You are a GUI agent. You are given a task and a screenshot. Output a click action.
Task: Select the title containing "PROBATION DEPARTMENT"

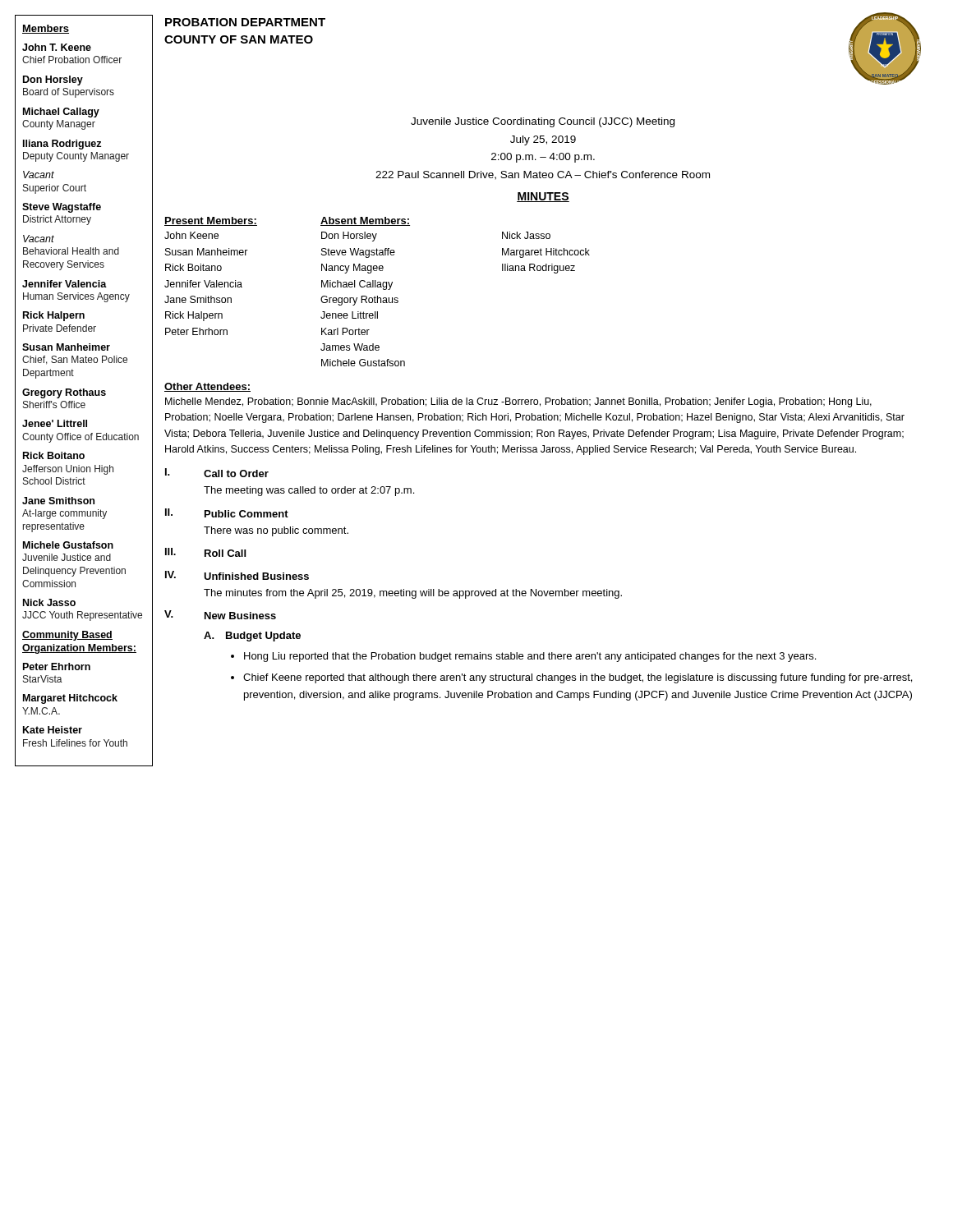pyautogui.click(x=245, y=22)
